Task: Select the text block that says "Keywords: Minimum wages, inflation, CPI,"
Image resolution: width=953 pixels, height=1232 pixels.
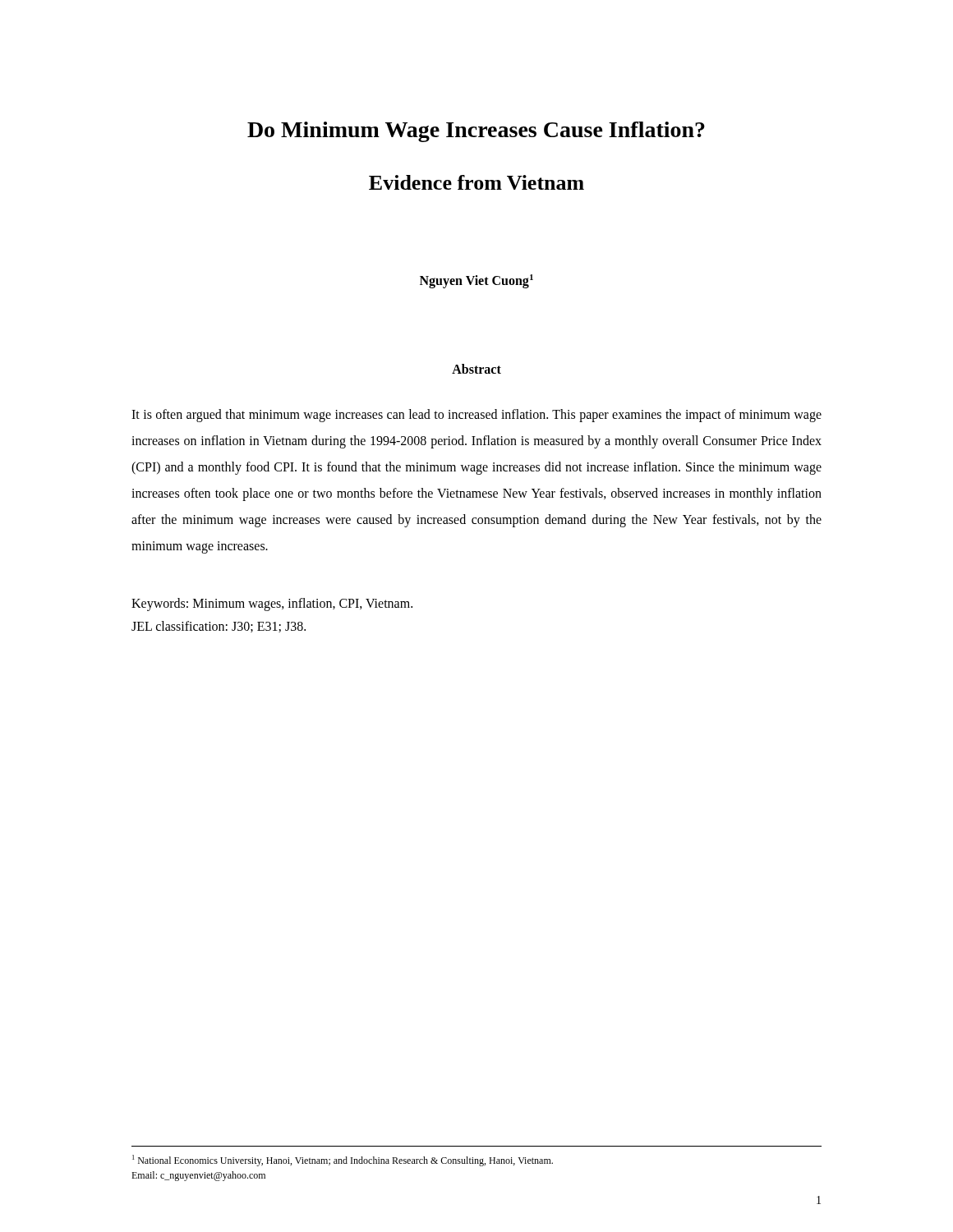Action: click(272, 603)
